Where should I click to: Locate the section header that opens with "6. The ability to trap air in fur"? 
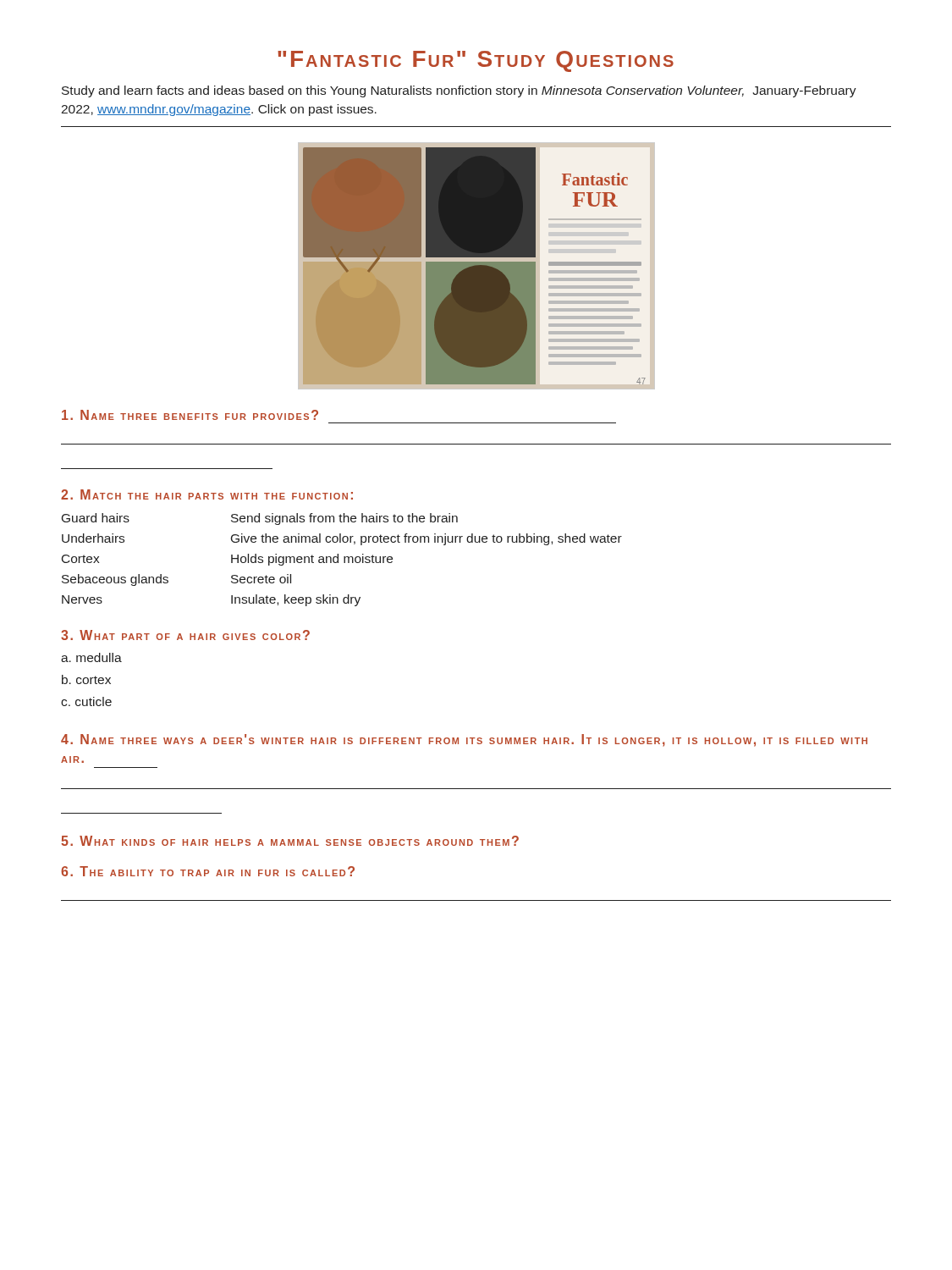[209, 872]
